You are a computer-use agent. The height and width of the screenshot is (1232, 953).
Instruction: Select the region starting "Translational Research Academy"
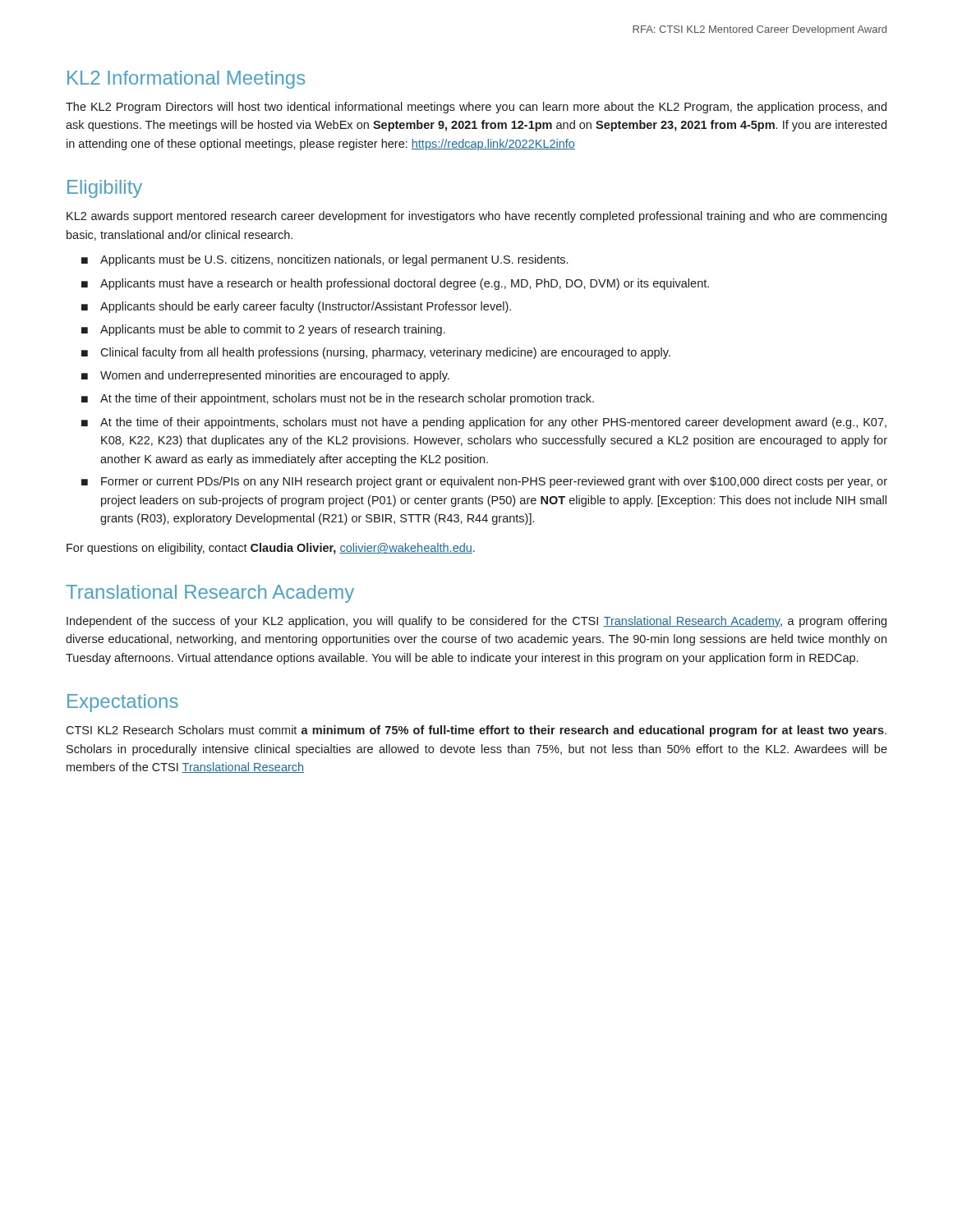(210, 592)
